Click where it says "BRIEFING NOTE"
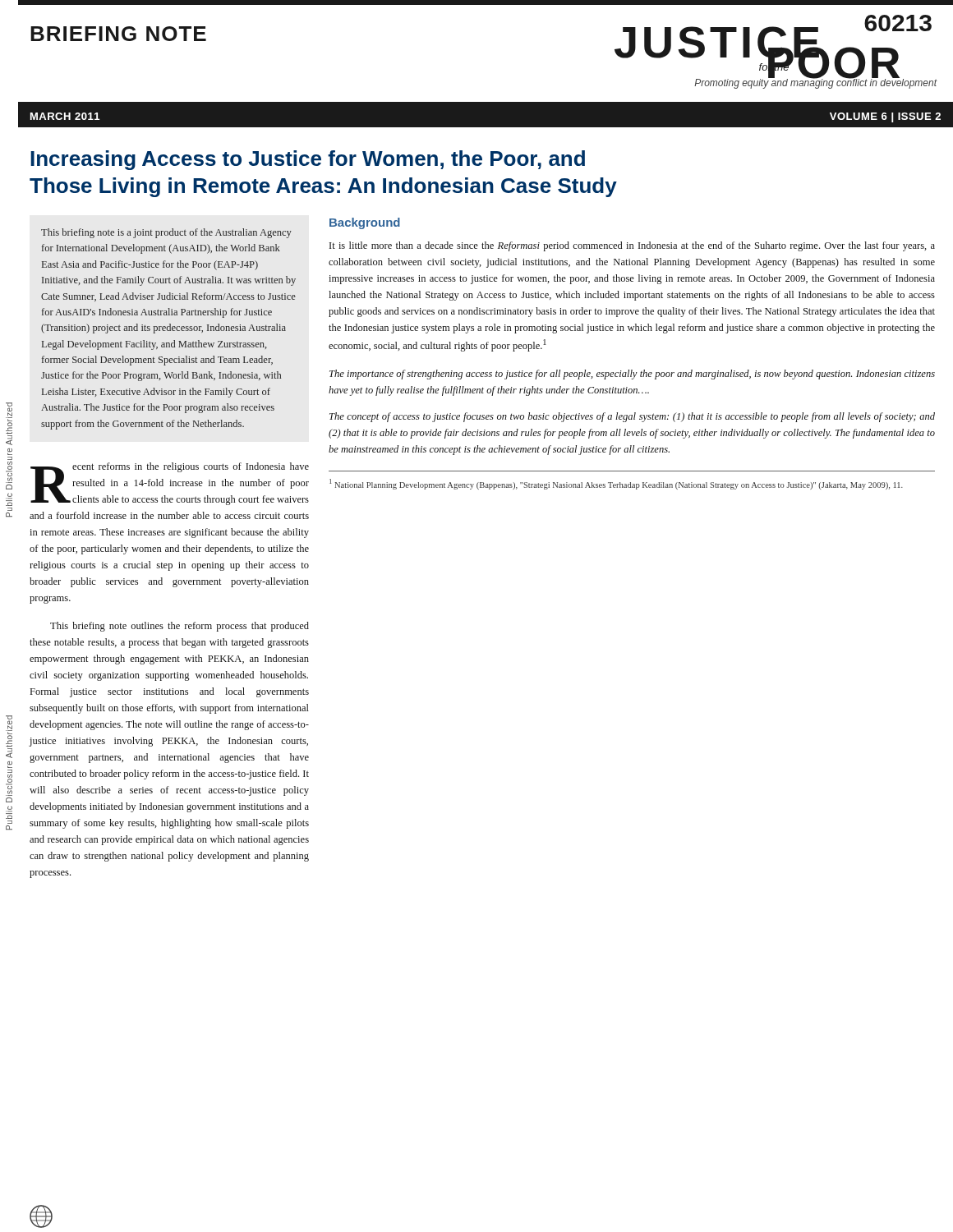The image size is (953, 1232). pos(119,34)
